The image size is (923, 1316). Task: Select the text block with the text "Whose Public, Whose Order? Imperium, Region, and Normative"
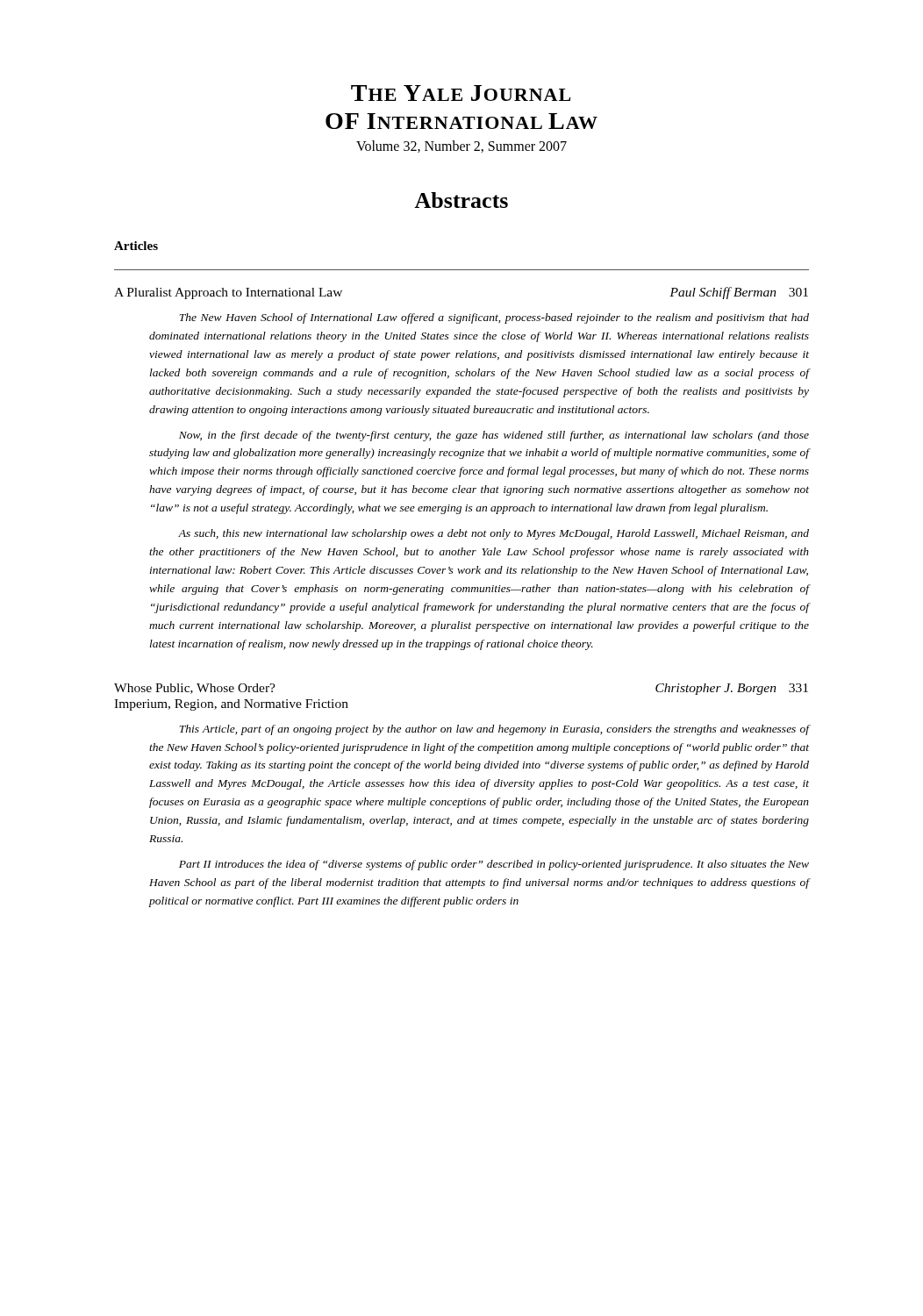[x=462, y=795]
